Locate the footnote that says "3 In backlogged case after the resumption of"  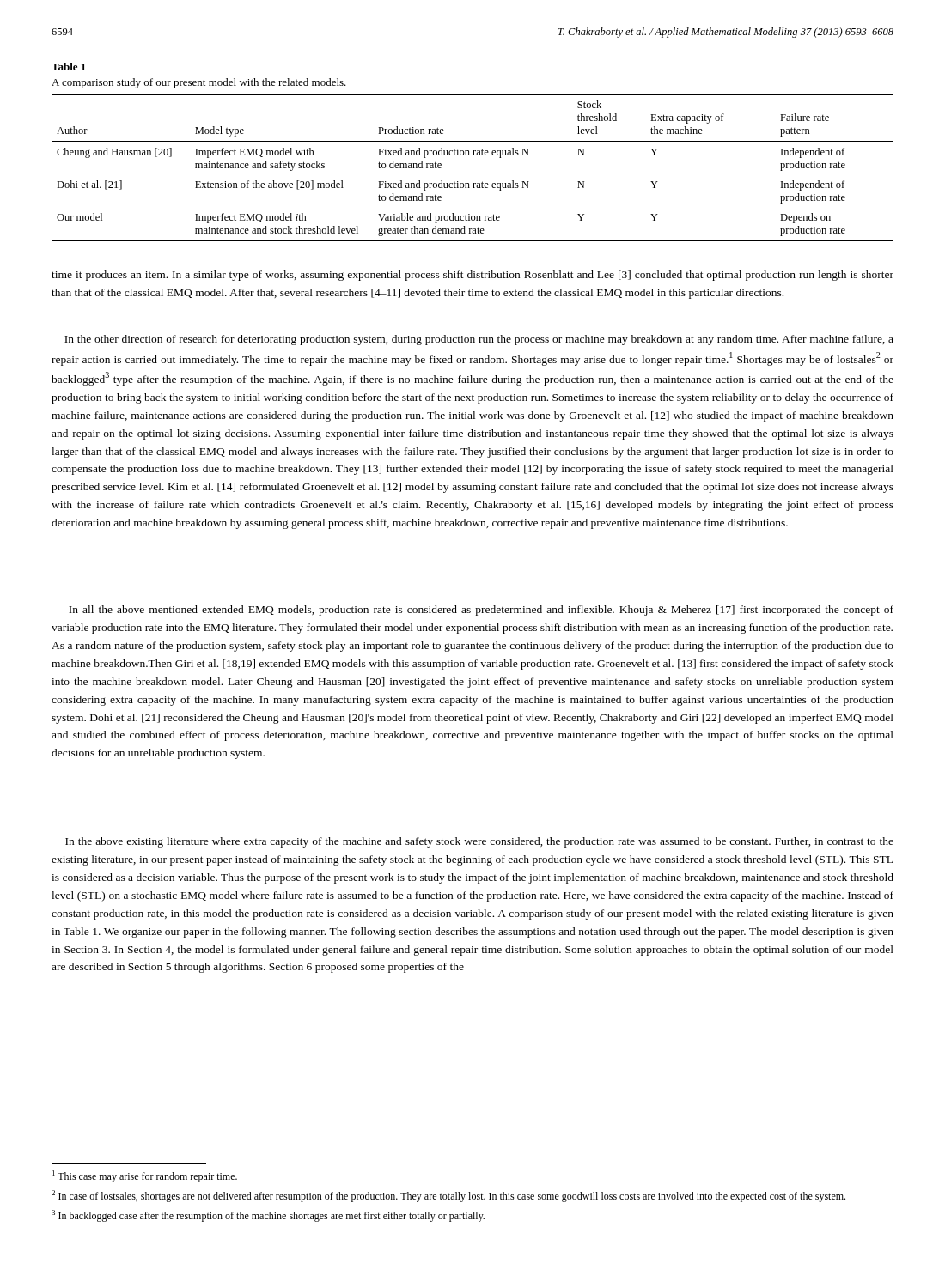pyautogui.click(x=268, y=1215)
